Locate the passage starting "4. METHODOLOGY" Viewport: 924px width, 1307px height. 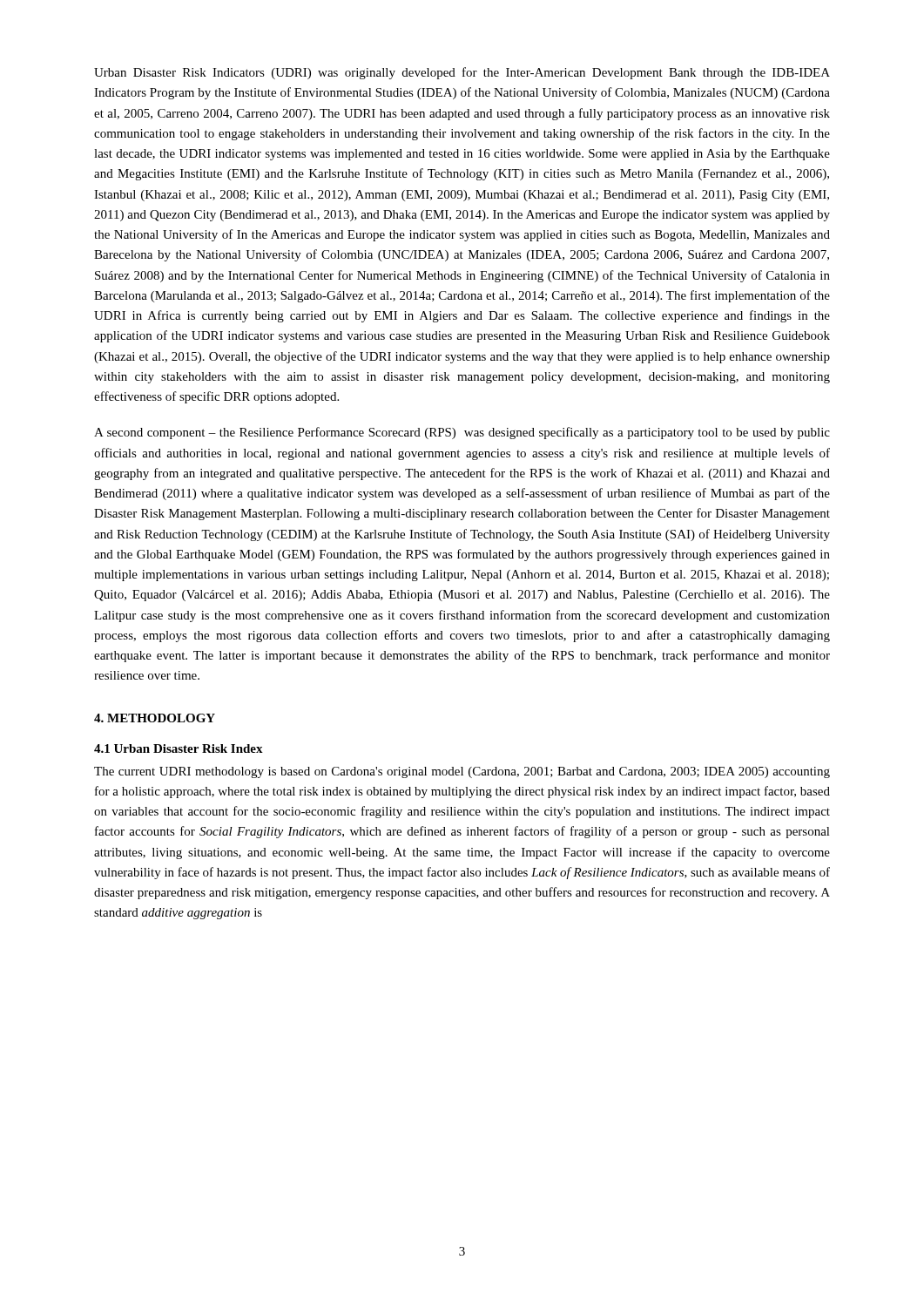point(155,718)
